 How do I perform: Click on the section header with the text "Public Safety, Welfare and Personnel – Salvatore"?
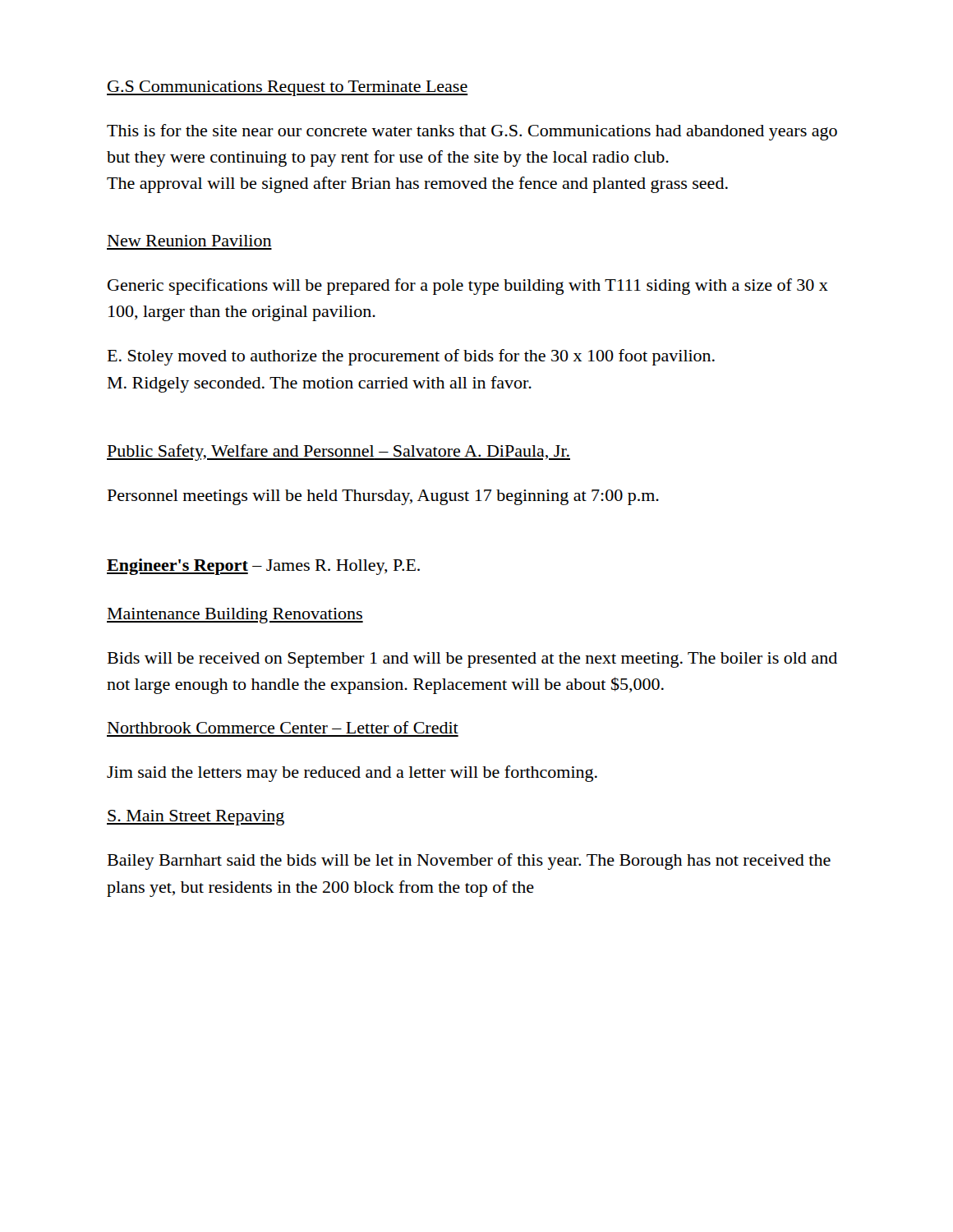click(339, 450)
